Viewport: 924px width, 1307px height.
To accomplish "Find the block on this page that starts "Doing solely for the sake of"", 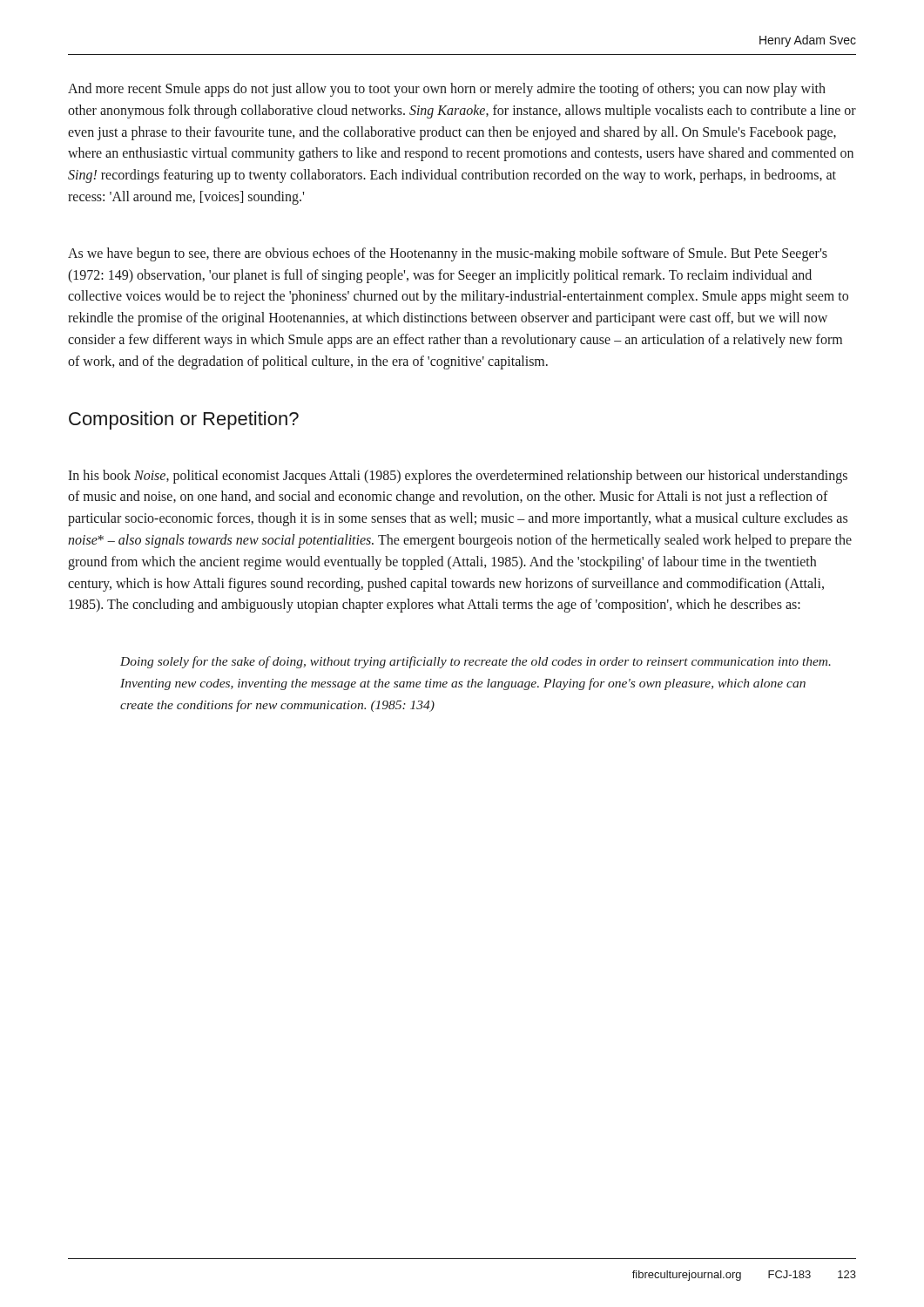I will tap(476, 683).
